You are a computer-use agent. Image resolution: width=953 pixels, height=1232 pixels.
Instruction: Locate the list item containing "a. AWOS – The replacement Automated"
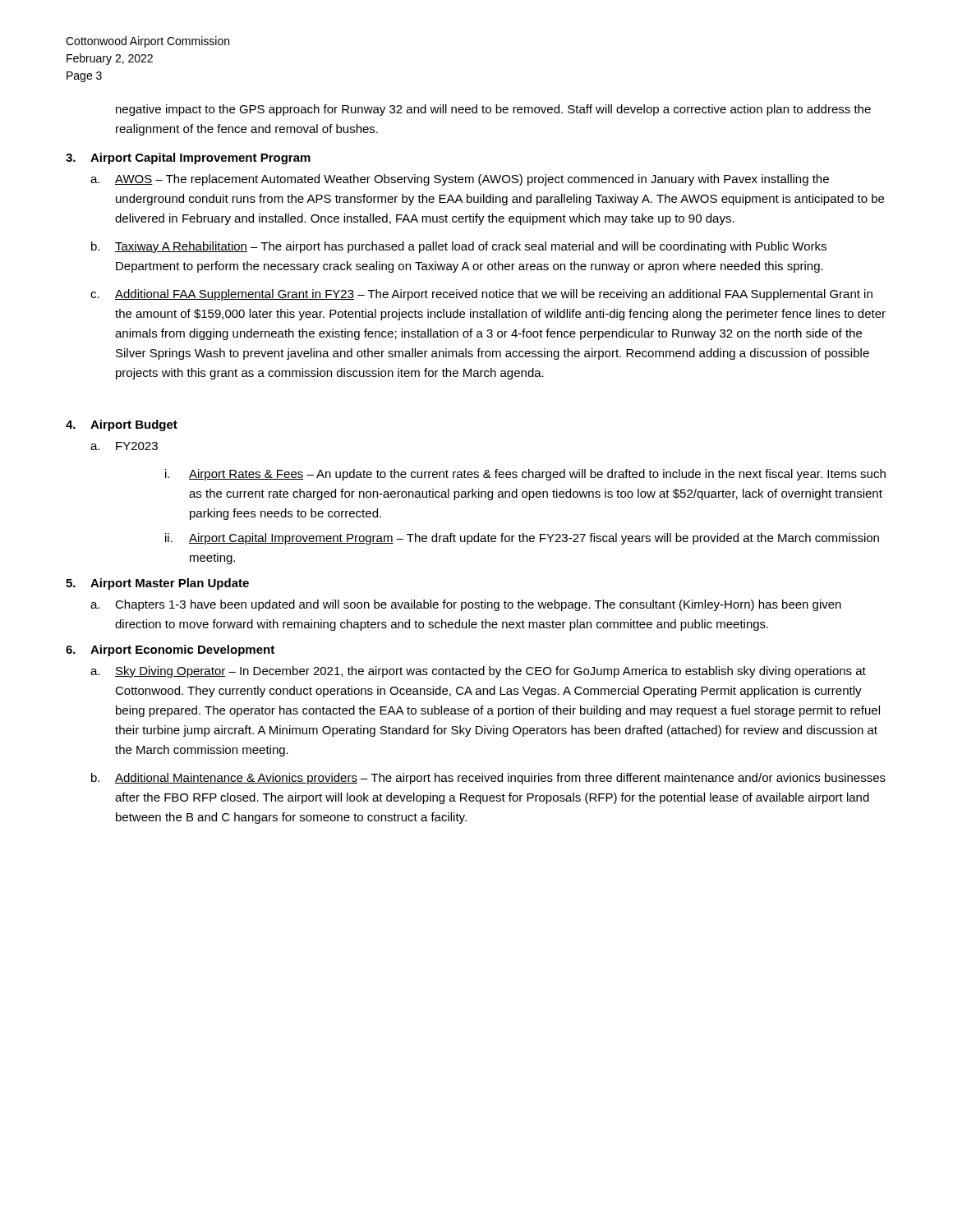click(476, 199)
